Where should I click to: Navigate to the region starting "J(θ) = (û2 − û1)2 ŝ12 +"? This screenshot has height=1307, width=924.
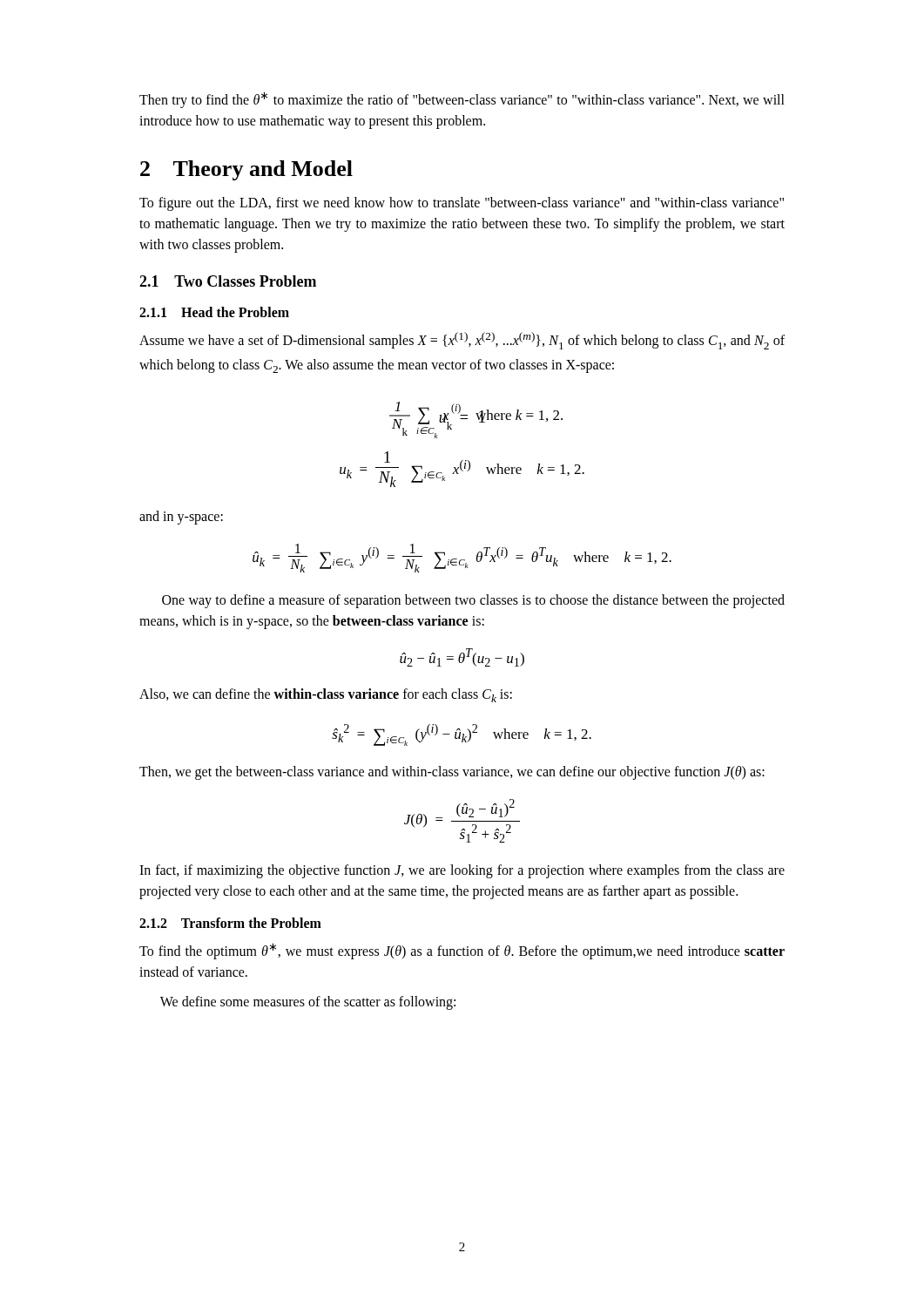click(x=462, y=821)
